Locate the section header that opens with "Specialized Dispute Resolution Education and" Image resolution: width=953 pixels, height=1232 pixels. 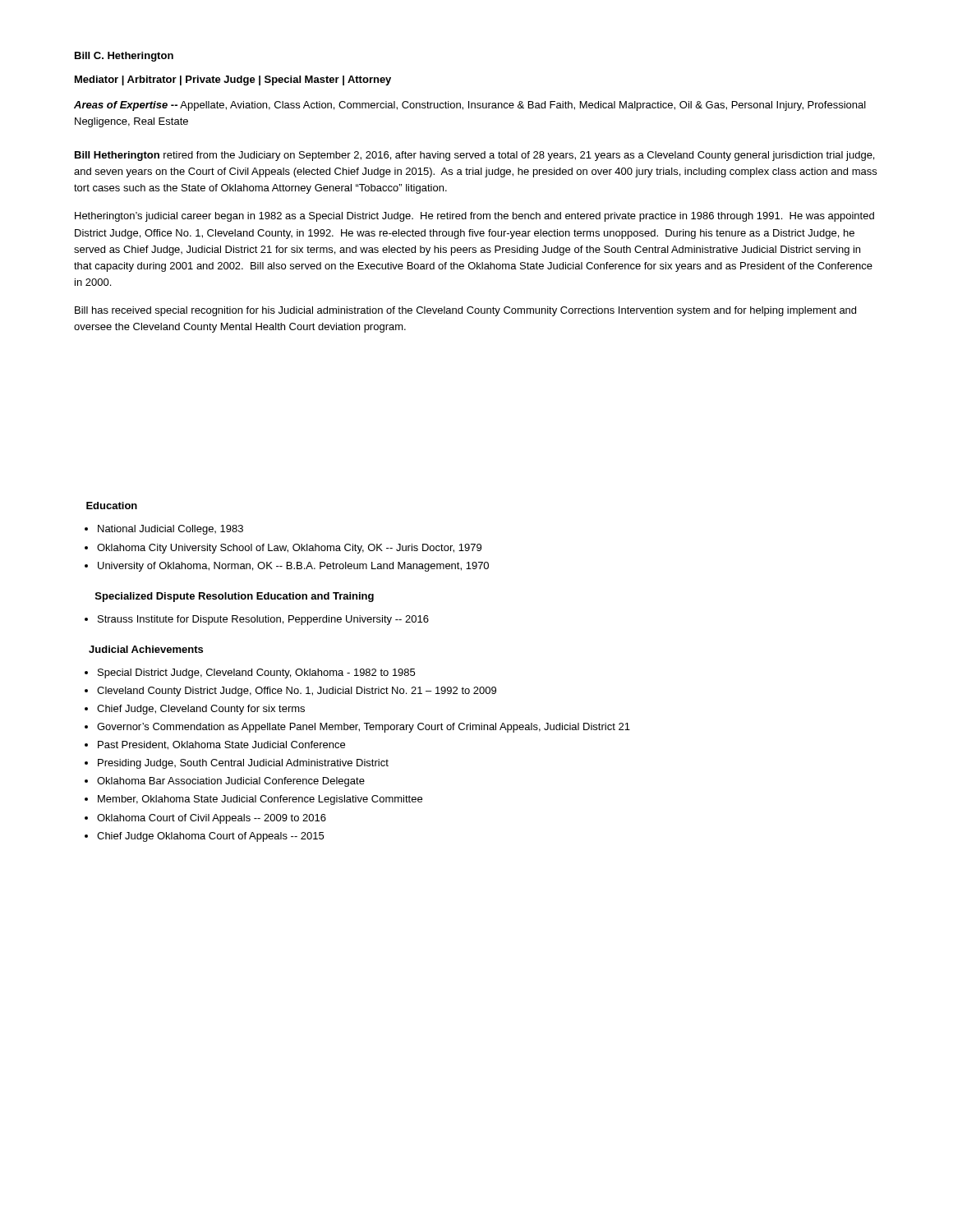[224, 596]
